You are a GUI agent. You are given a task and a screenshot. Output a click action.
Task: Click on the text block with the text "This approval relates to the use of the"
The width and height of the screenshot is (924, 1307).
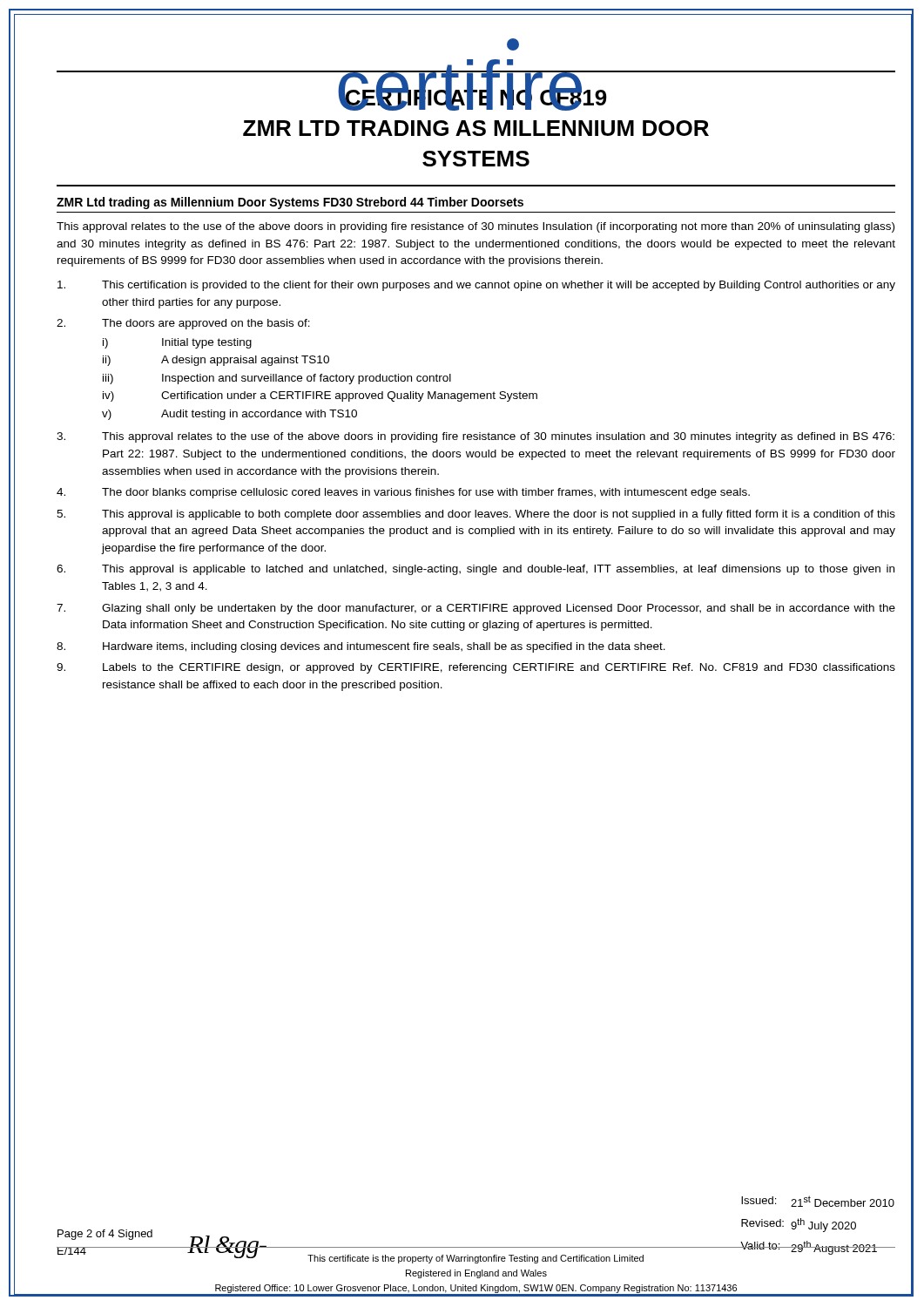click(476, 243)
